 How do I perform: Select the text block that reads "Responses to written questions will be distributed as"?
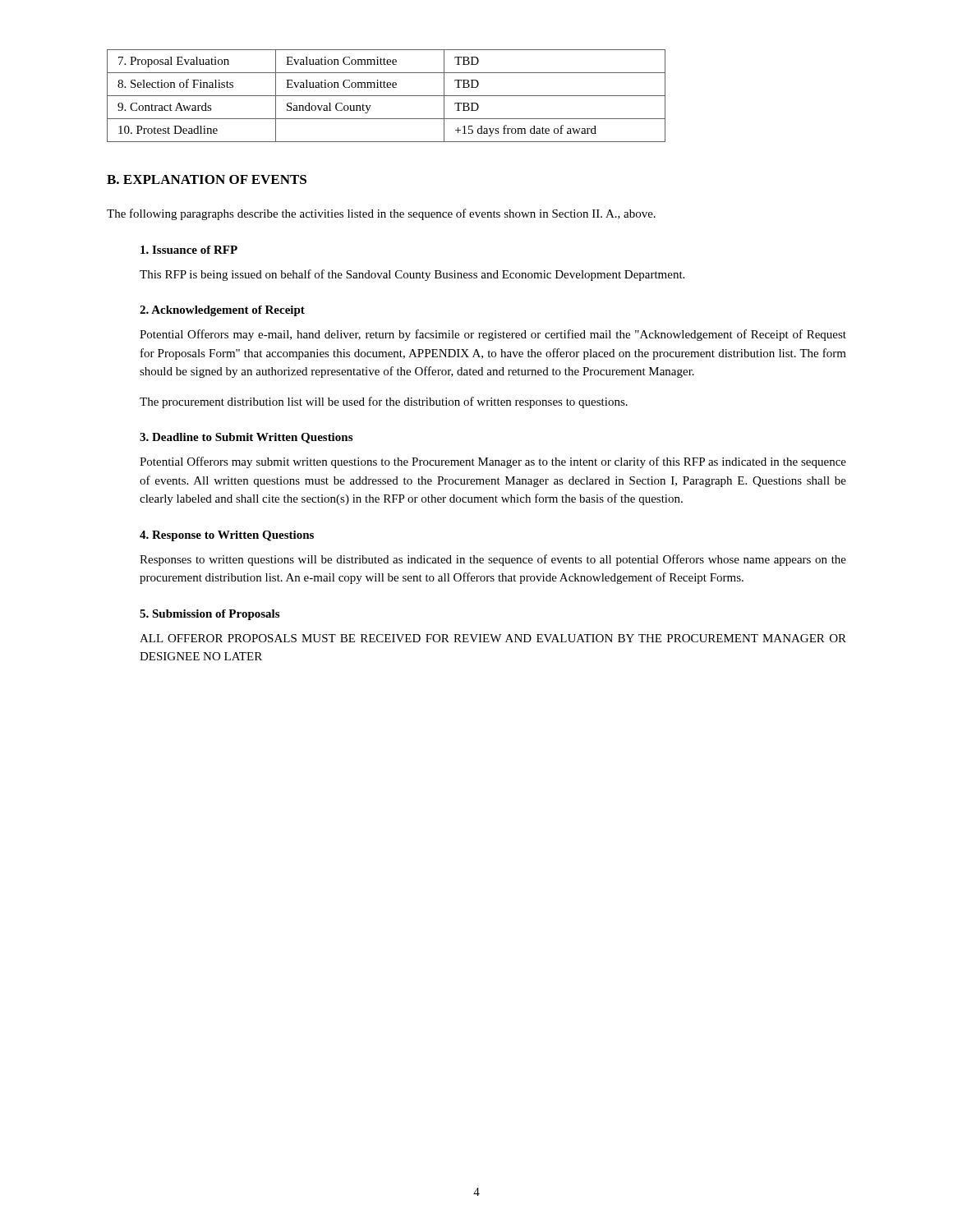click(x=493, y=568)
